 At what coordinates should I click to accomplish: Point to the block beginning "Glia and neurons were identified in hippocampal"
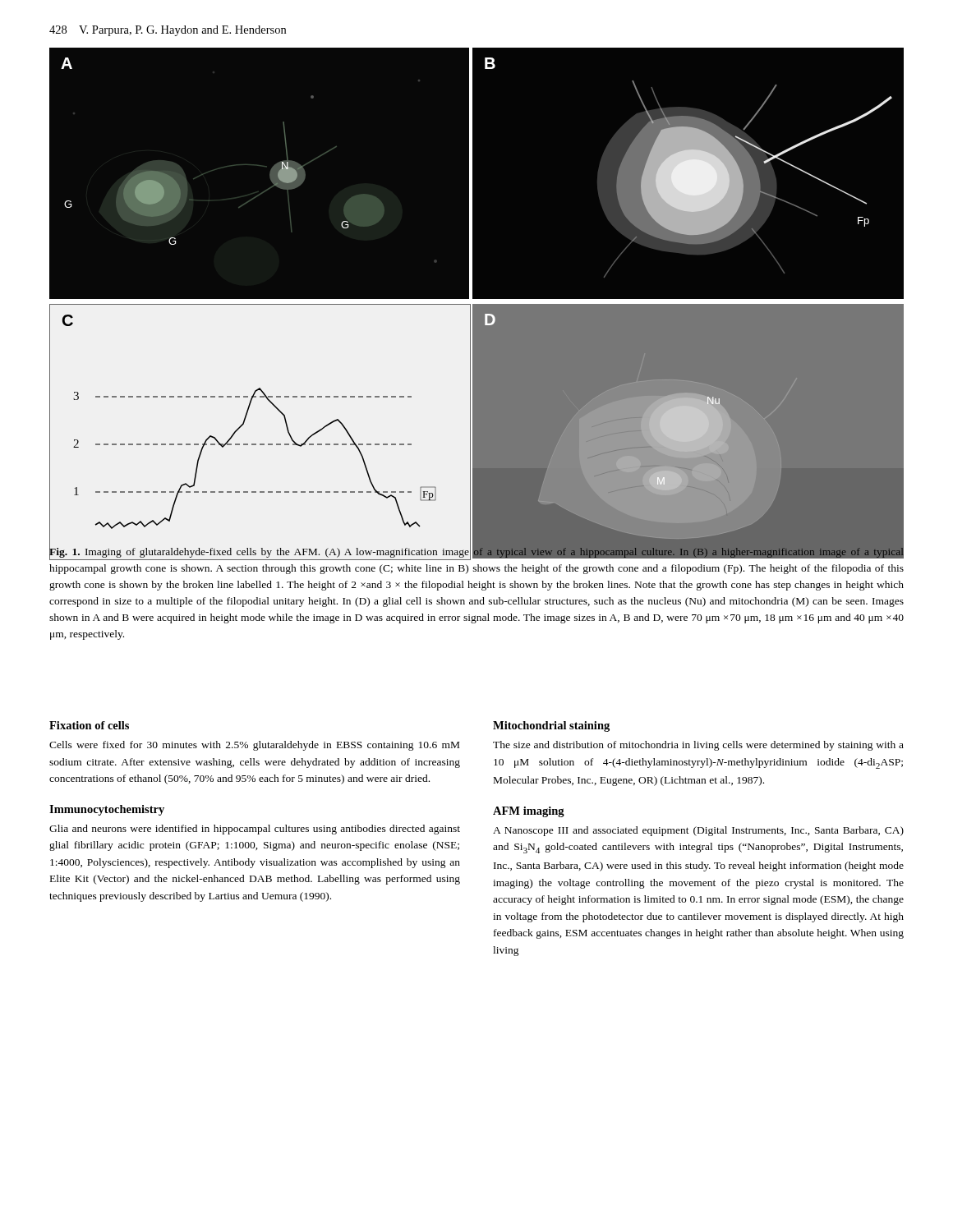[255, 862]
